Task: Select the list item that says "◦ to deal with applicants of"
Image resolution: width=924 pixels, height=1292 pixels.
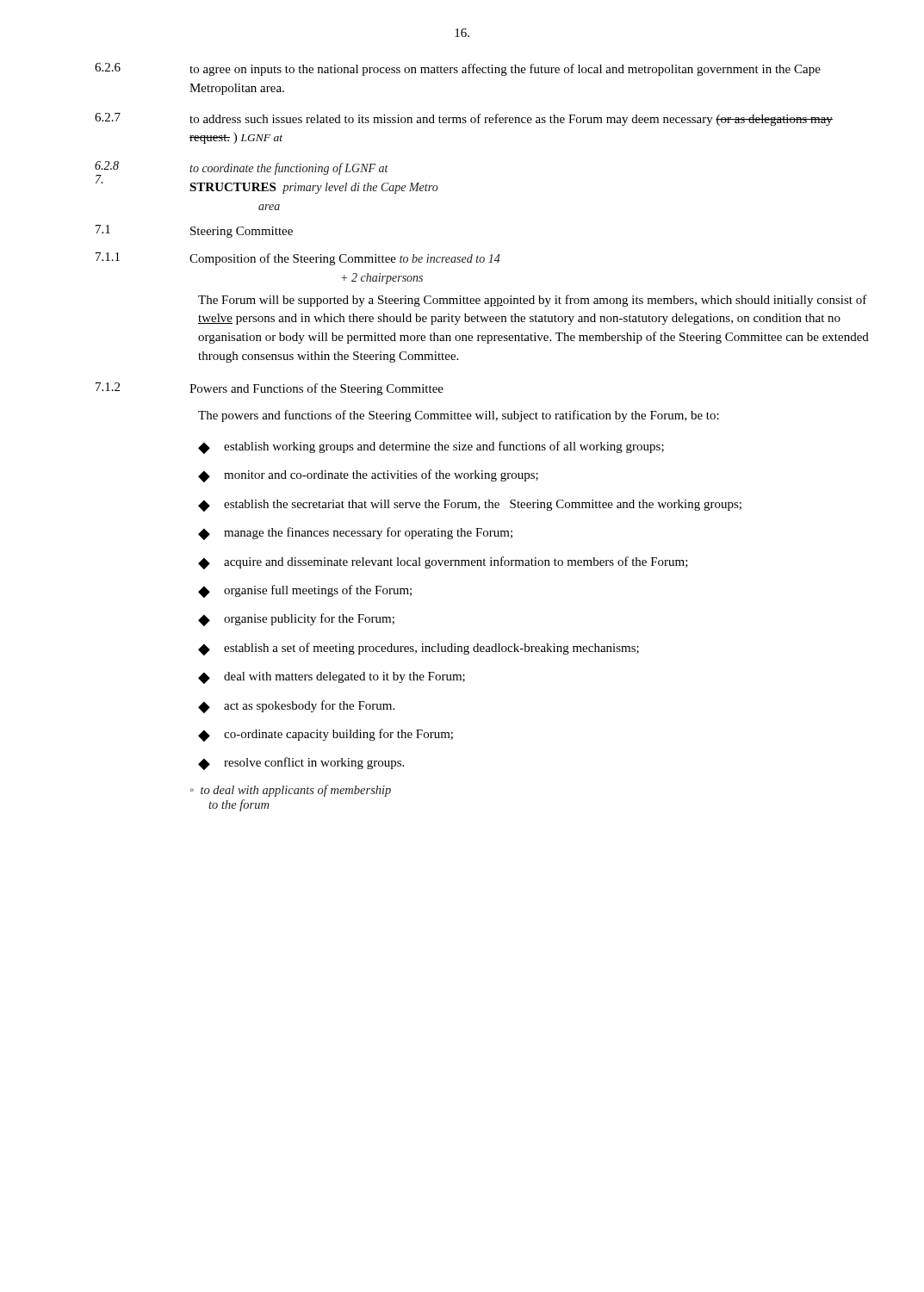Action: (x=290, y=797)
